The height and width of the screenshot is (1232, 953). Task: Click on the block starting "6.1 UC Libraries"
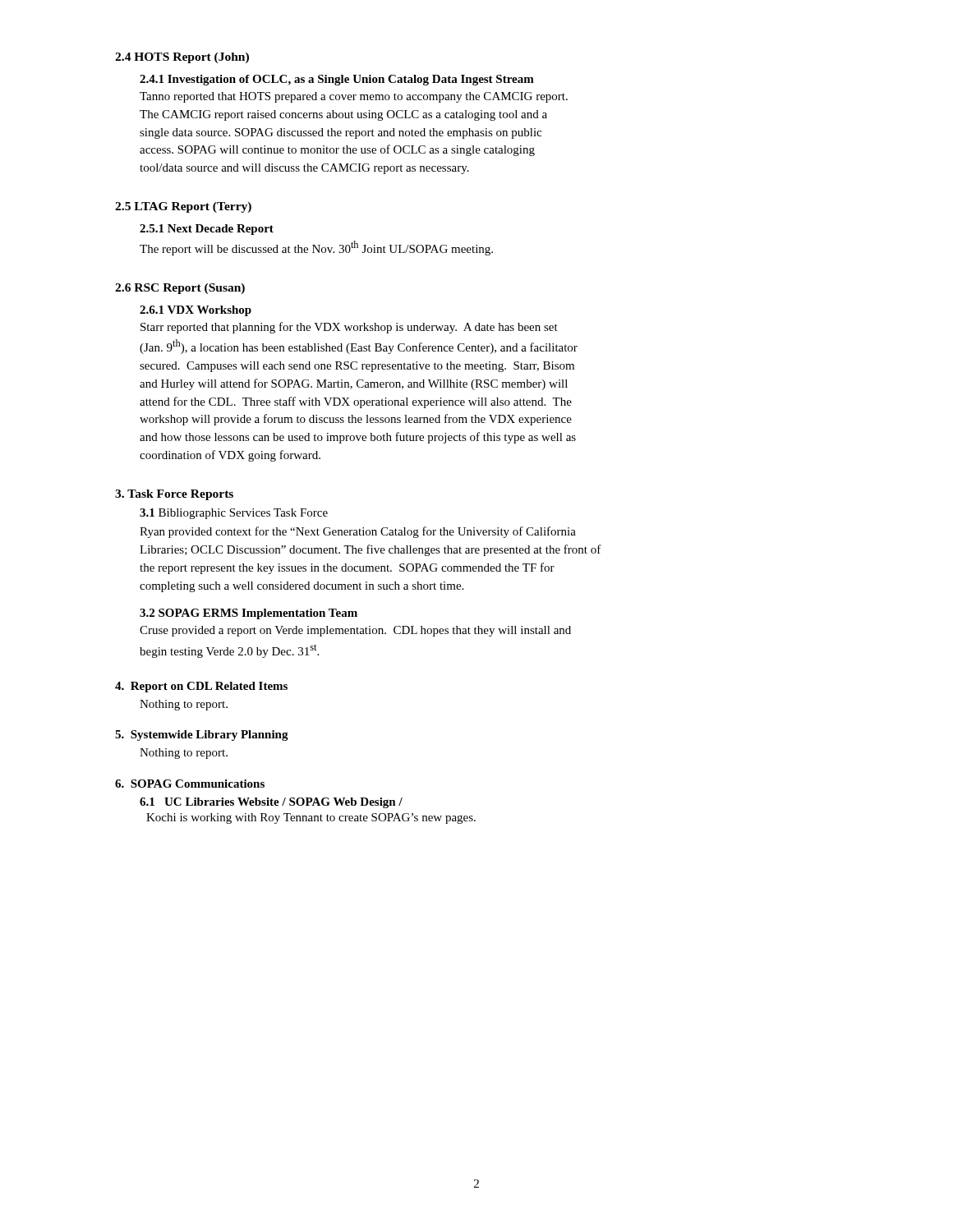[271, 801]
